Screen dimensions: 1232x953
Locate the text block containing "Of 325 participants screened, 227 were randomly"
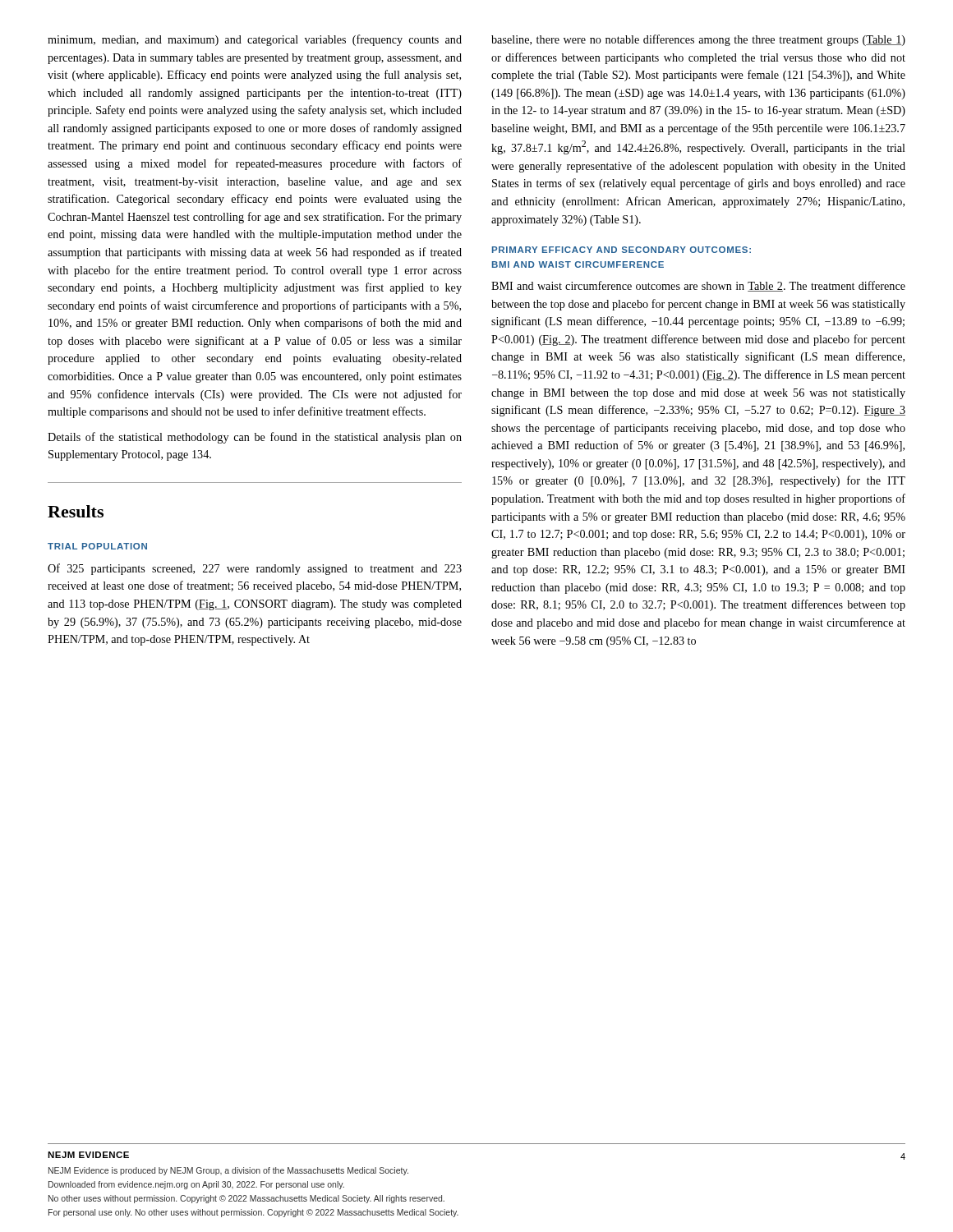[x=255, y=604]
